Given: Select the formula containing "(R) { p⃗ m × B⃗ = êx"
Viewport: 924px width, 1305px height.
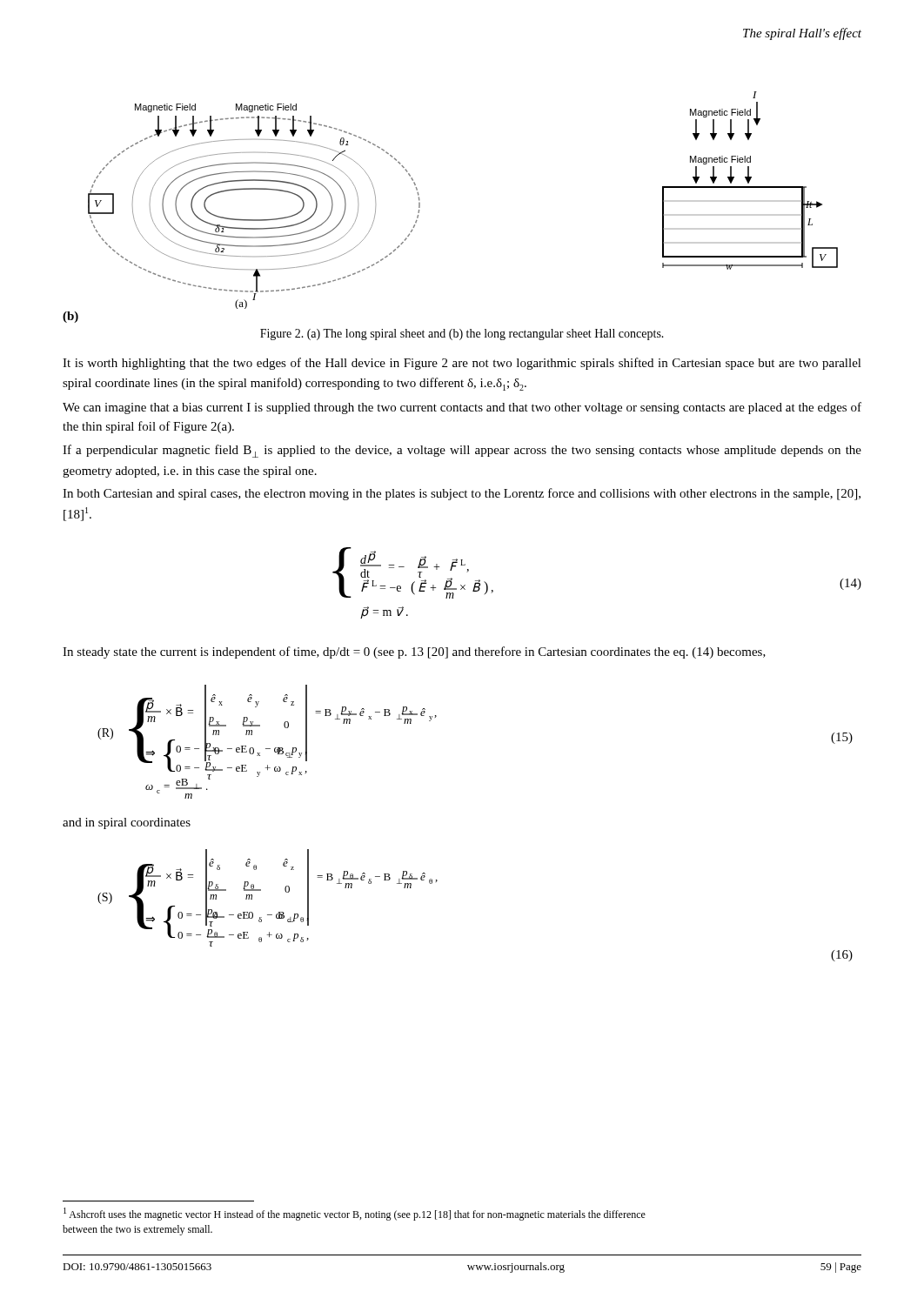Looking at the screenshot, I should [x=475, y=737].
